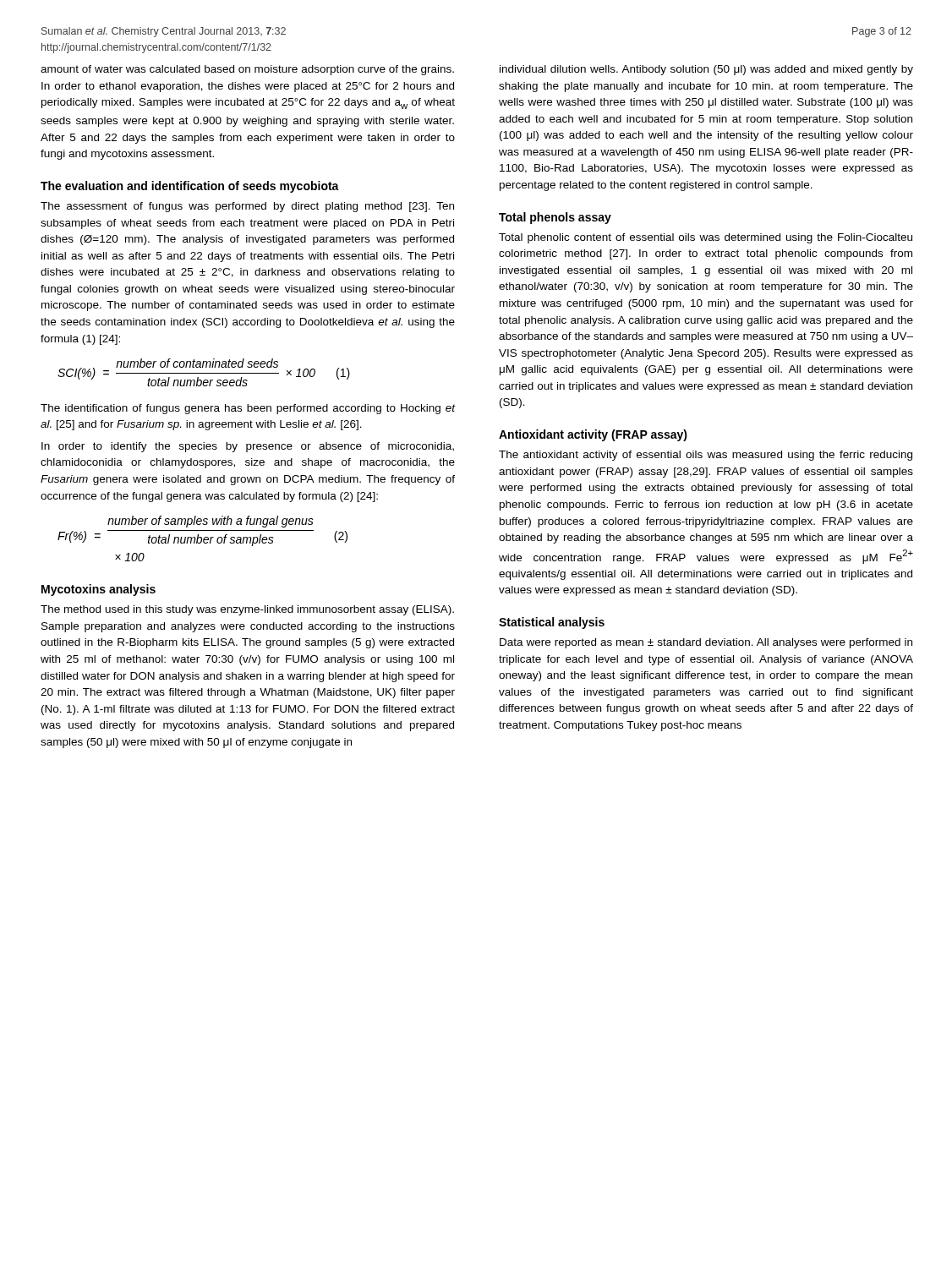Click on the text block that says "individual dilution wells. Antibody solution (50 μl) was"
The height and width of the screenshot is (1268, 952).
[706, 127]
